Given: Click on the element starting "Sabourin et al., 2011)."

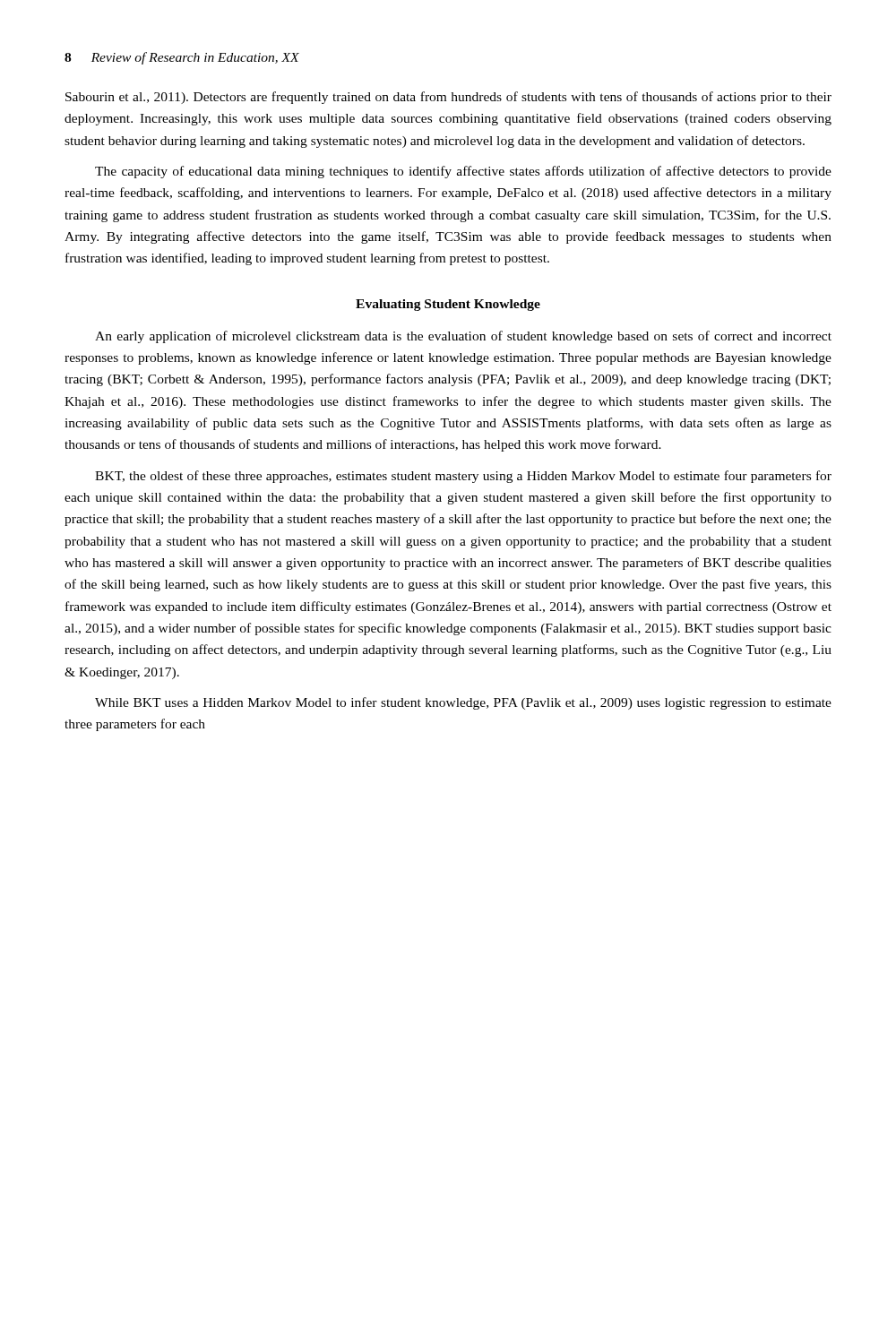Looking at the screenshot, I should click(448, 119).
